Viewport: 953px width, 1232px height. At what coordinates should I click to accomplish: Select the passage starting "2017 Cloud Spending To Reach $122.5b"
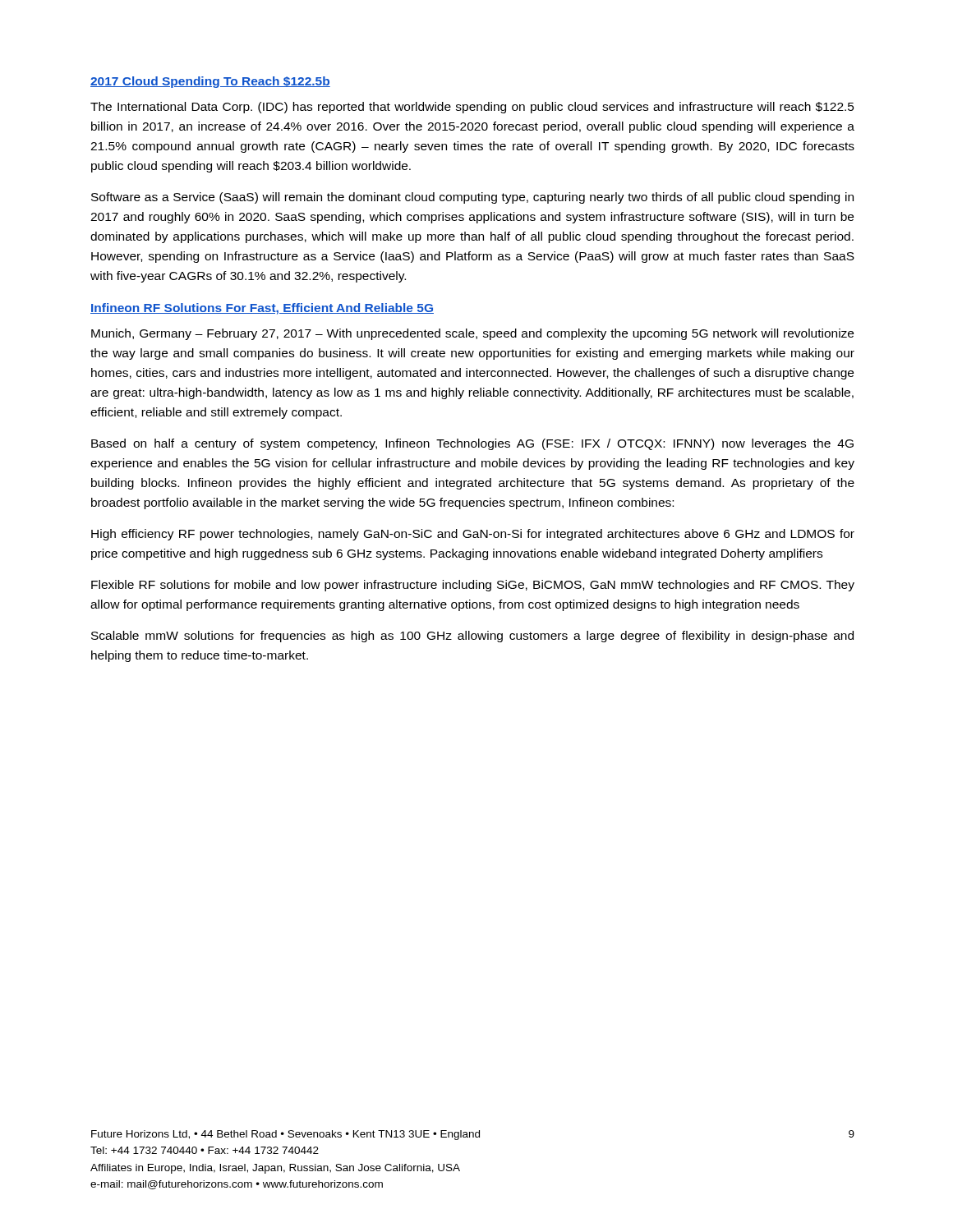[210, 81]
